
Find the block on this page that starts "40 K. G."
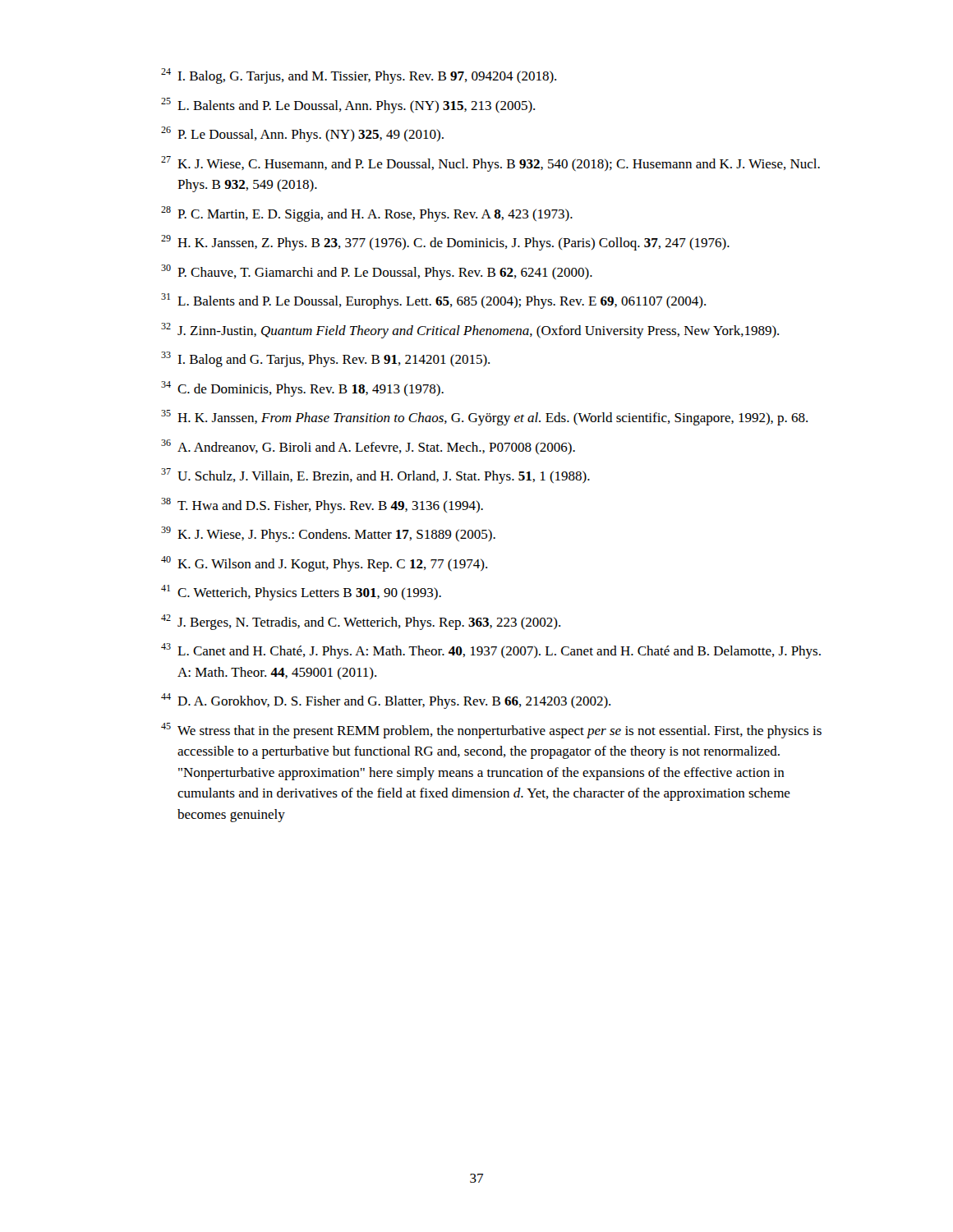click(x=485, y=564)
